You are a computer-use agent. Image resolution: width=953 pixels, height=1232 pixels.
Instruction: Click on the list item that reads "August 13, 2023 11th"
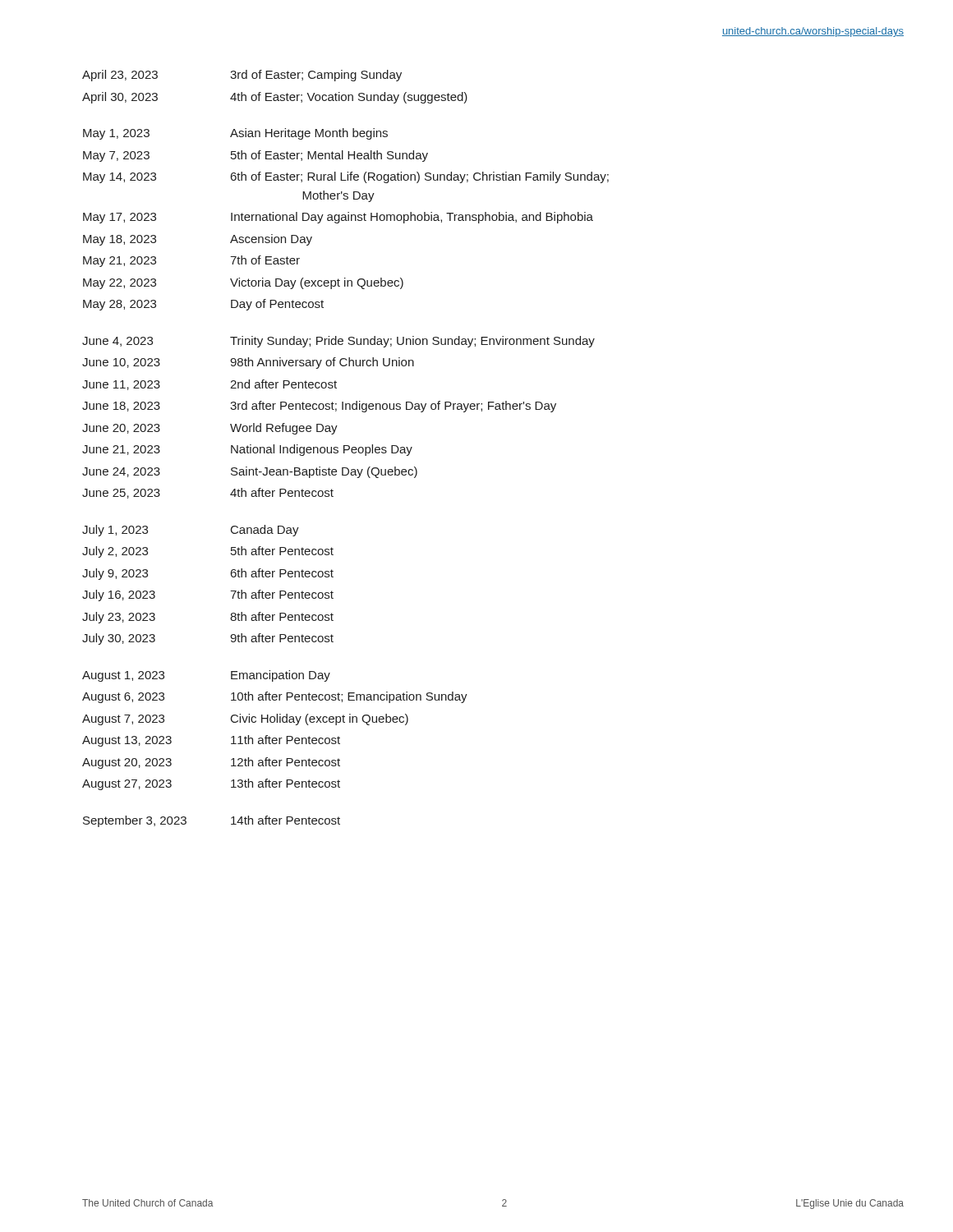click(x=128, y=740)
